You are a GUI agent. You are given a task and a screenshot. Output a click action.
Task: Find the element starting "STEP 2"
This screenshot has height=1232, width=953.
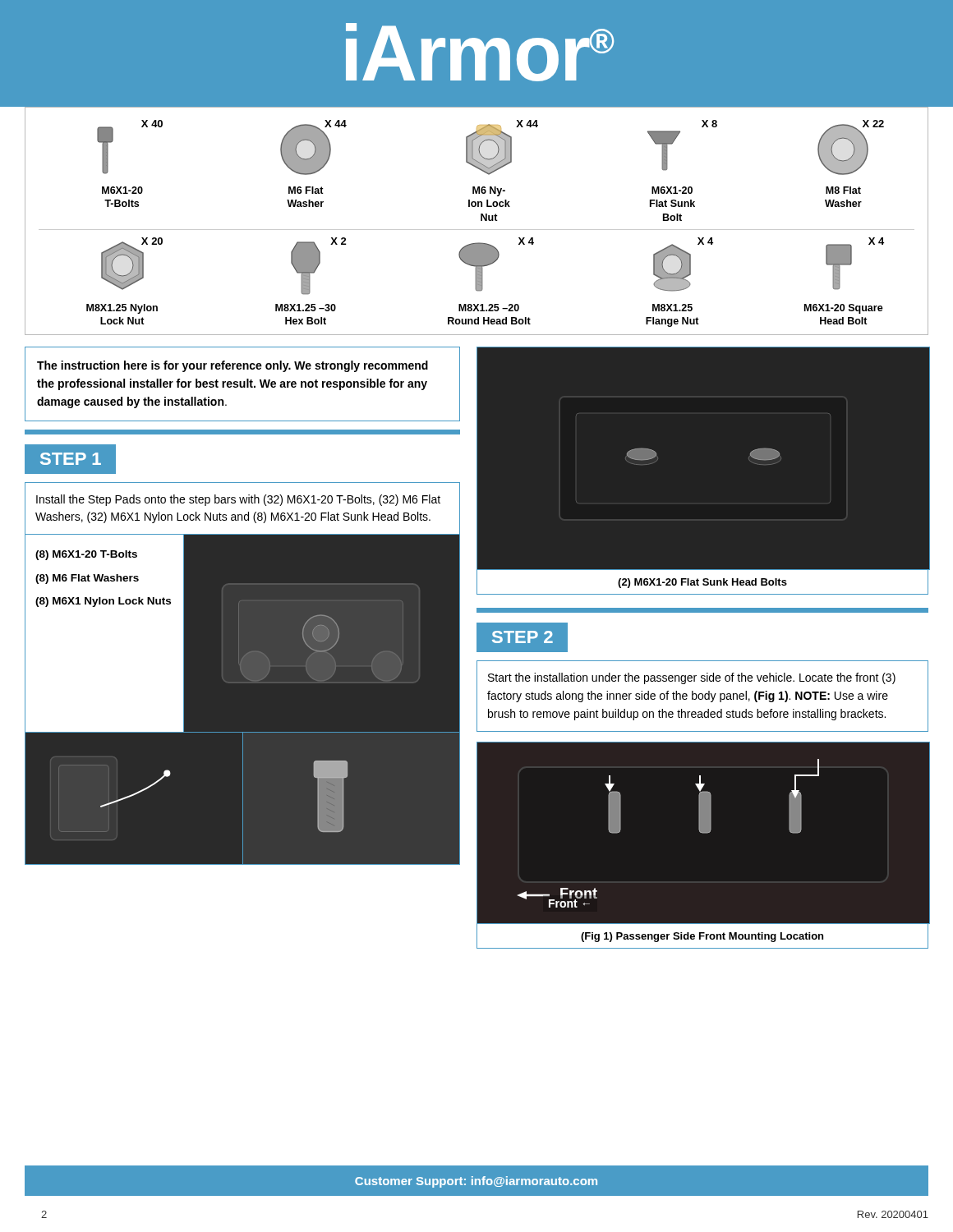point(522,637)
